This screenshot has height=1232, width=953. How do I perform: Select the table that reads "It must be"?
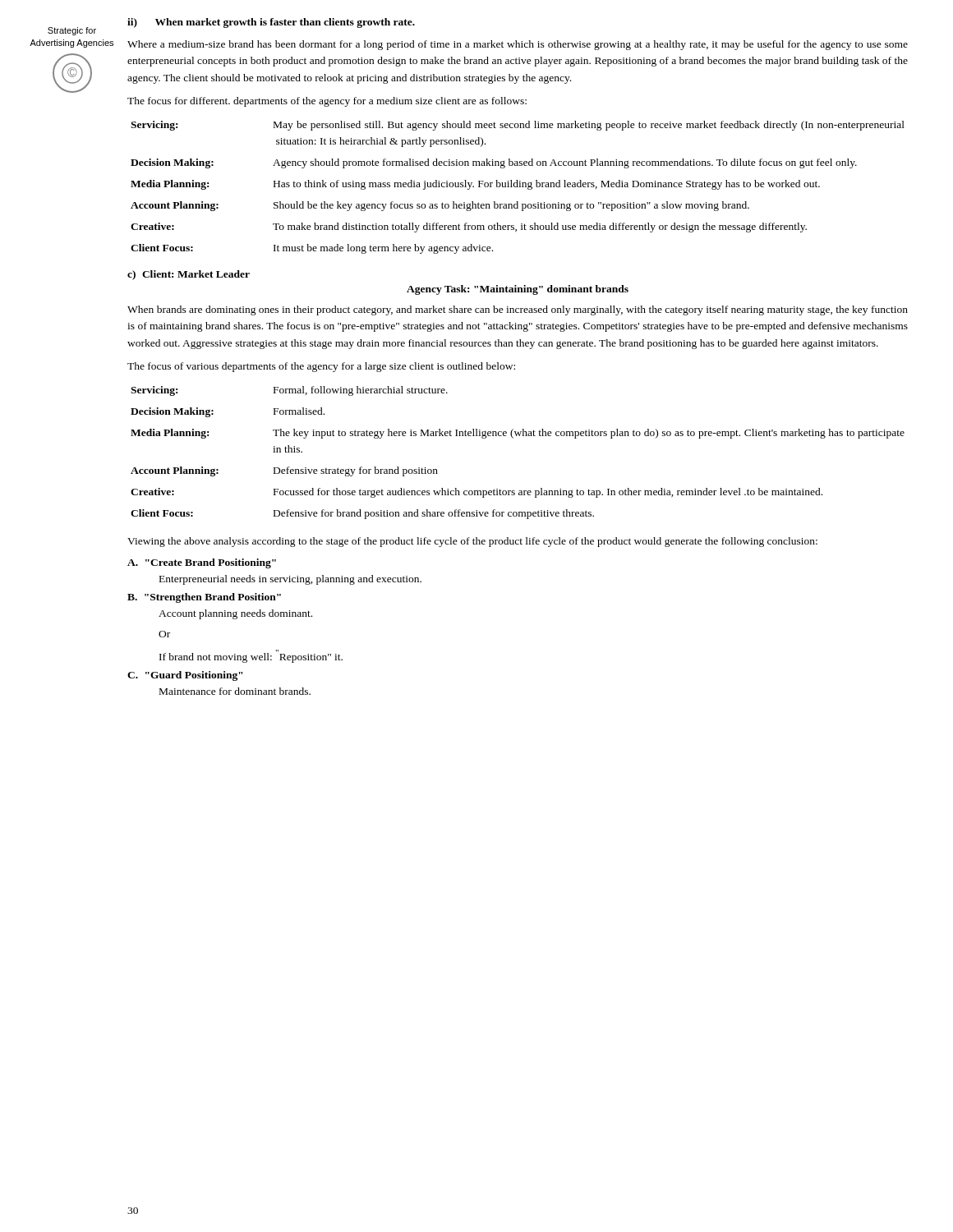click(x=518, y=187)
